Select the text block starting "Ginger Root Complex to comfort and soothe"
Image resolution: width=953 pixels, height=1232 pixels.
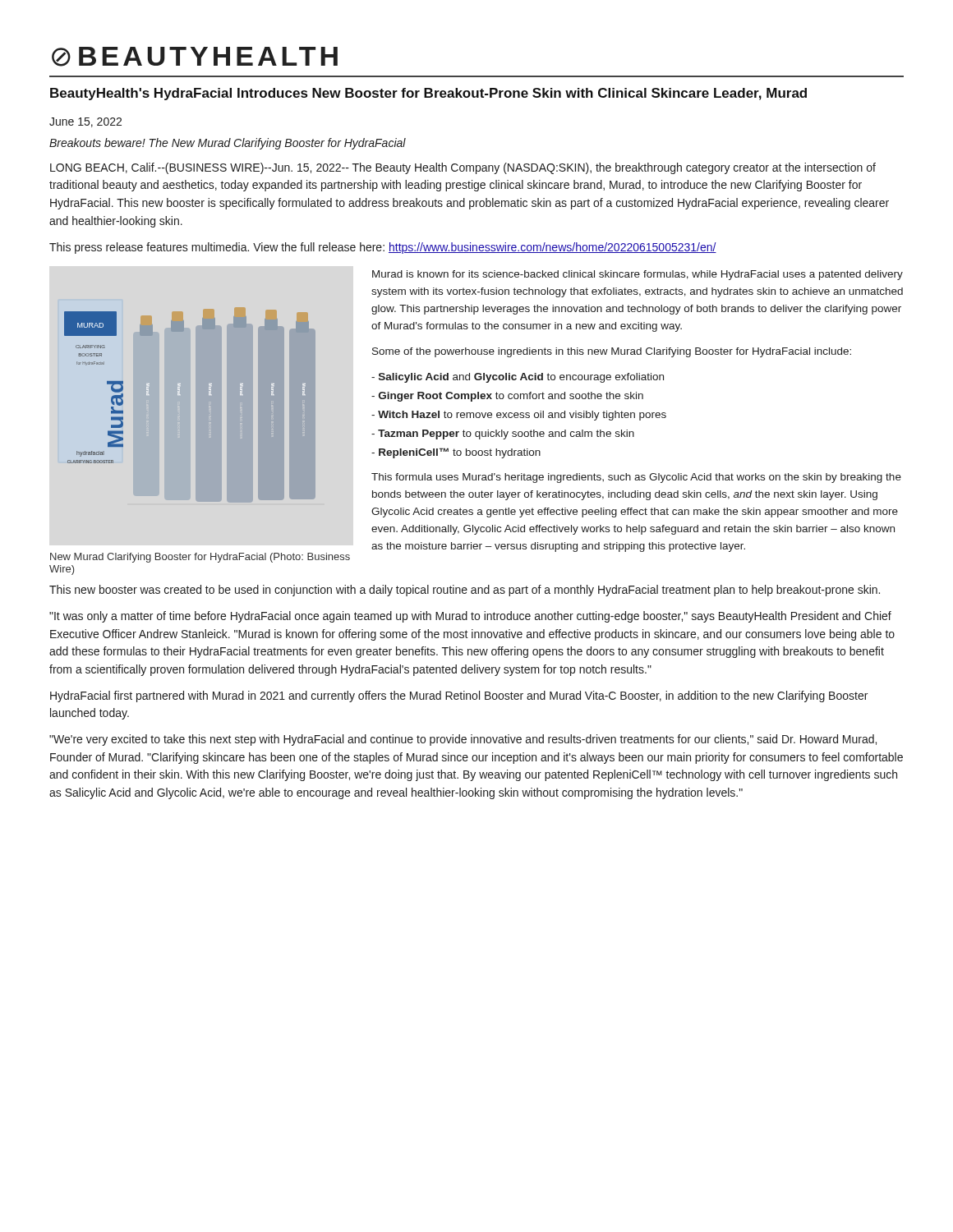(x=508, y=395)
